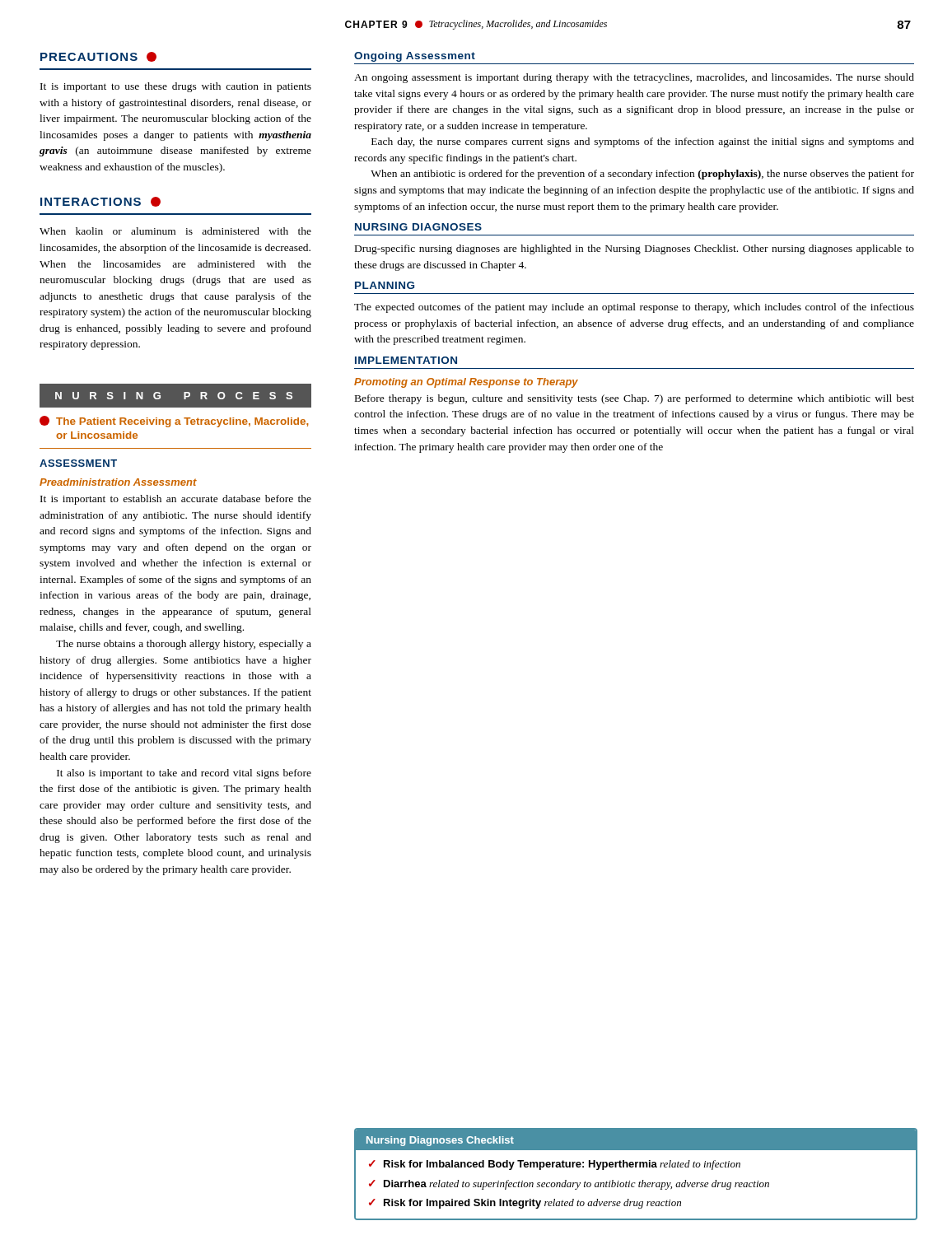Click on the region starting "When kaolin or"

click(x=175, y=288)
